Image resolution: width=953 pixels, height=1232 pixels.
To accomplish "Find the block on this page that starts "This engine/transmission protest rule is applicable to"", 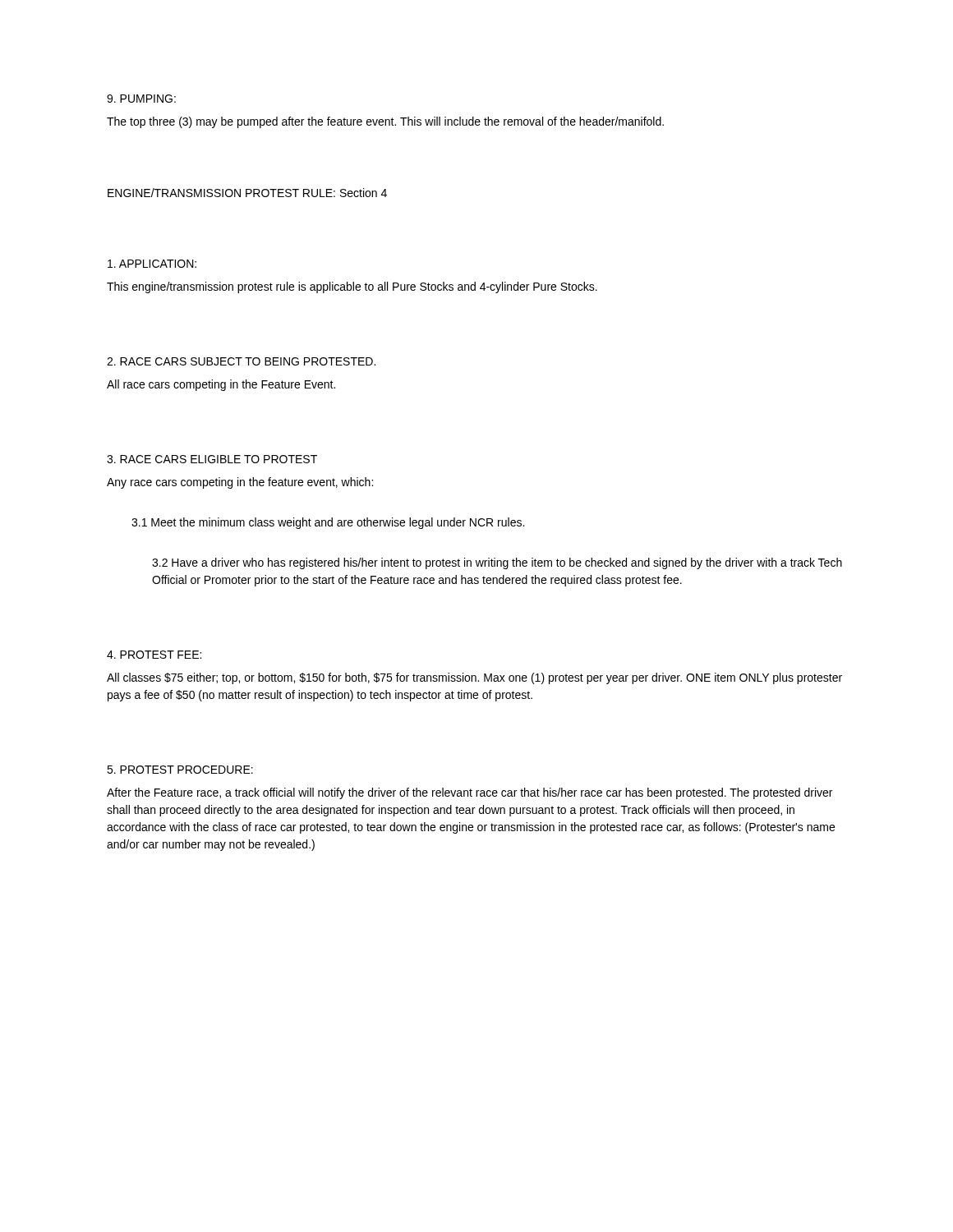I will (352, 287).
